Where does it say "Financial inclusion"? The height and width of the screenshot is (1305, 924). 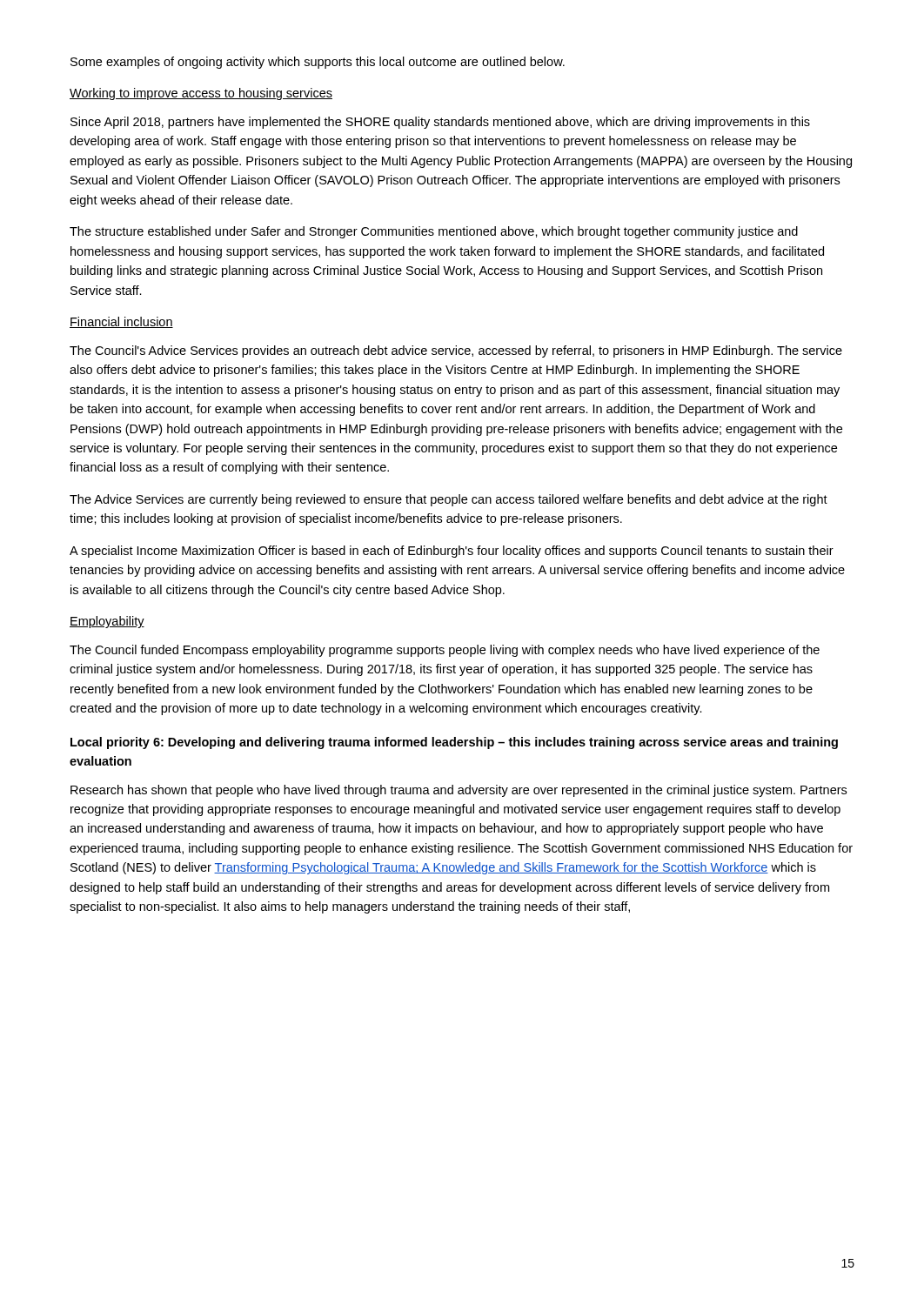coord(121,322)
